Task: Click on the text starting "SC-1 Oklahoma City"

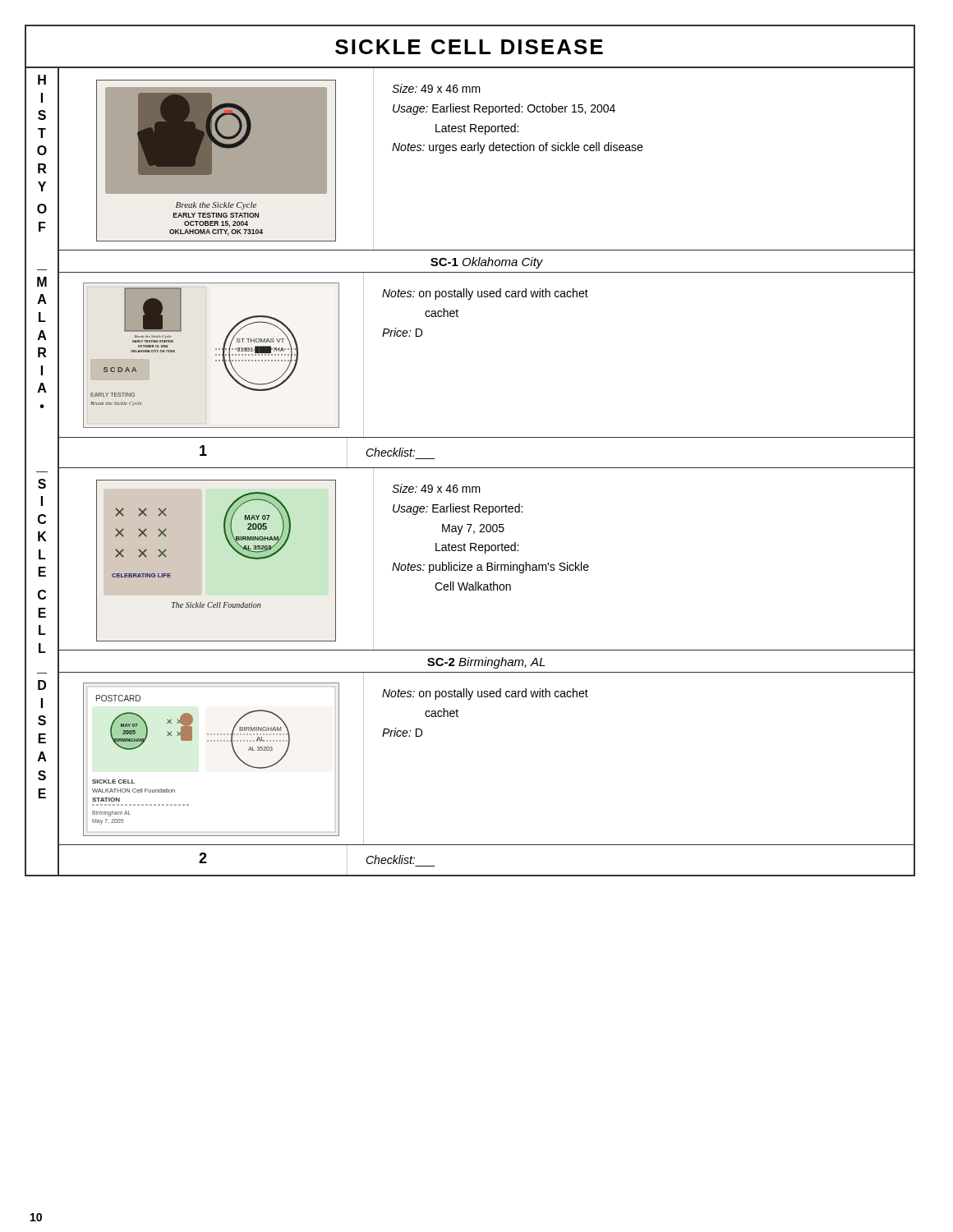Action: tap(486, 262)
